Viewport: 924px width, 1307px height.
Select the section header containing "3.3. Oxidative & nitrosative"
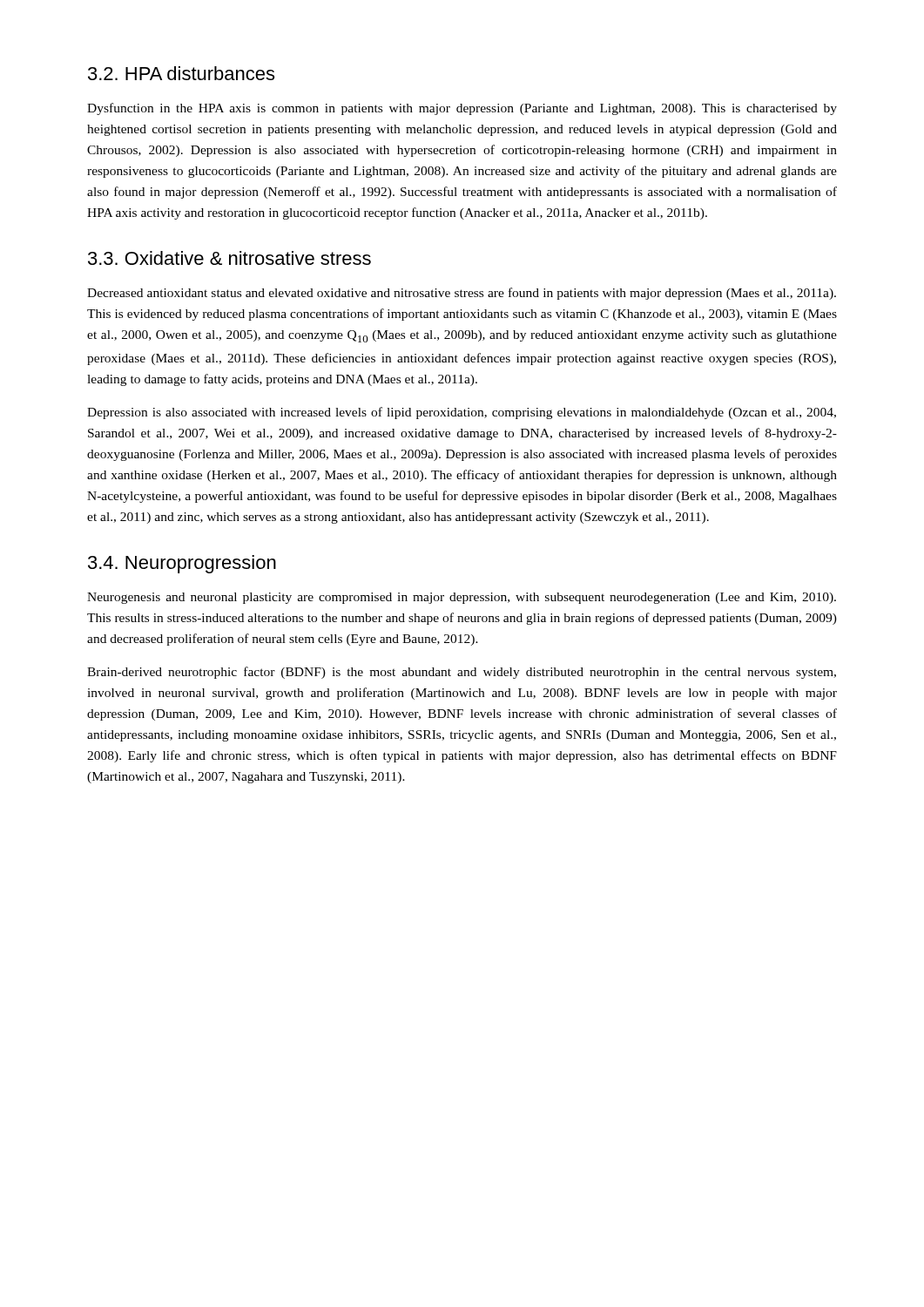click(x=229, y=258)
